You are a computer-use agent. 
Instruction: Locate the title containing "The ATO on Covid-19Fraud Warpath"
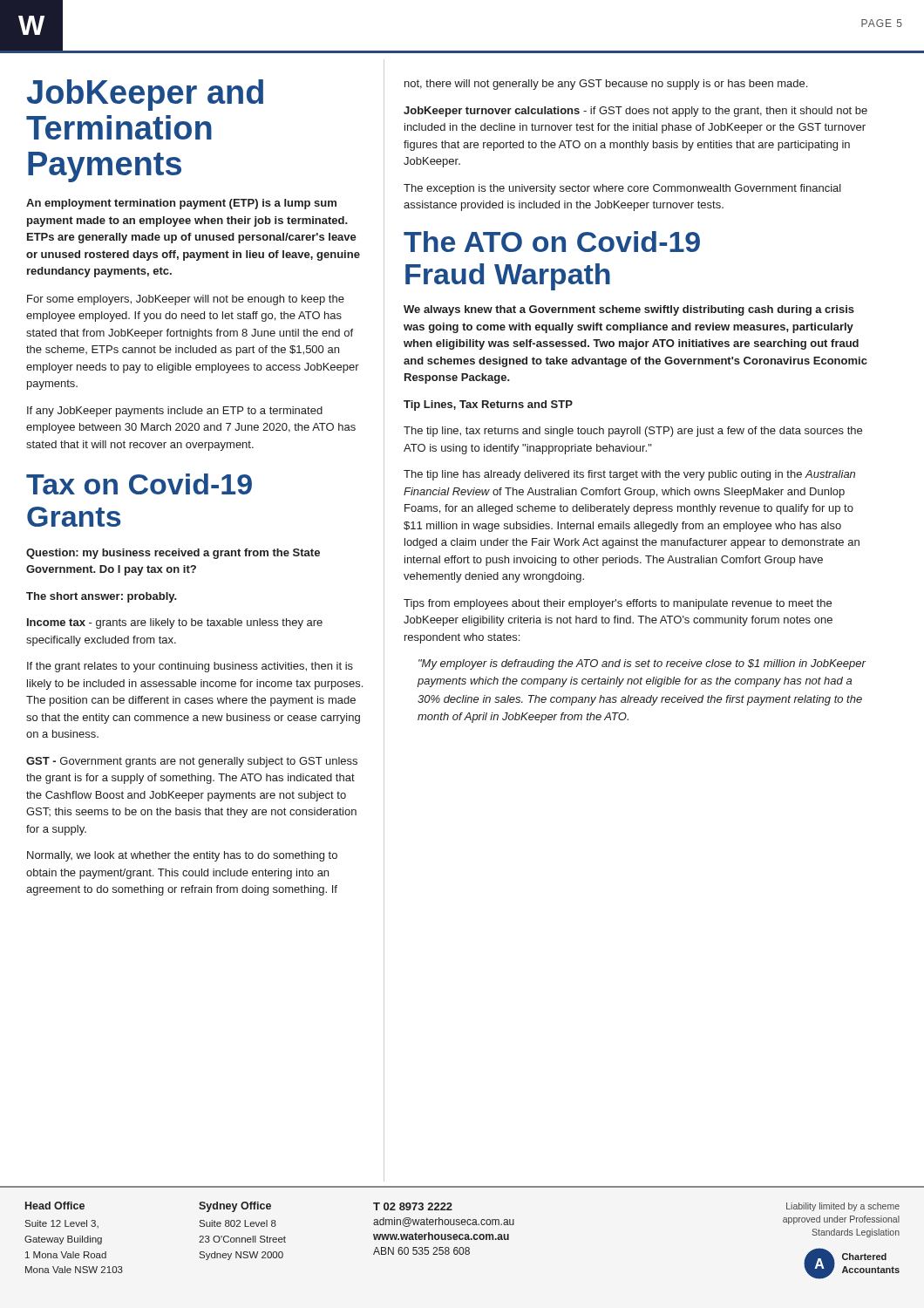pyautogui.click(x=552, y=258)
